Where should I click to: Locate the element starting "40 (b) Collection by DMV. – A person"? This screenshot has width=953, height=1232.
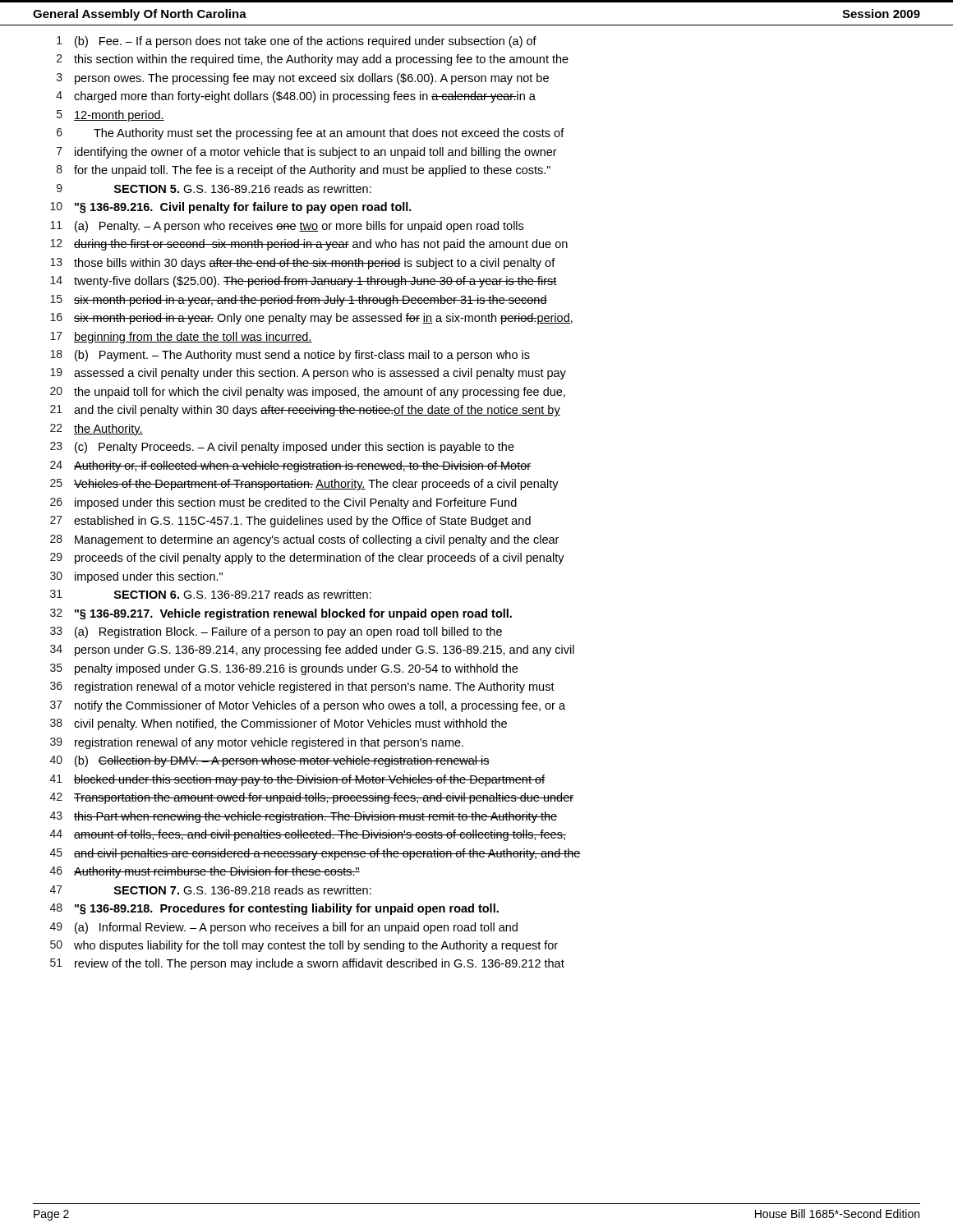[476, 761]
